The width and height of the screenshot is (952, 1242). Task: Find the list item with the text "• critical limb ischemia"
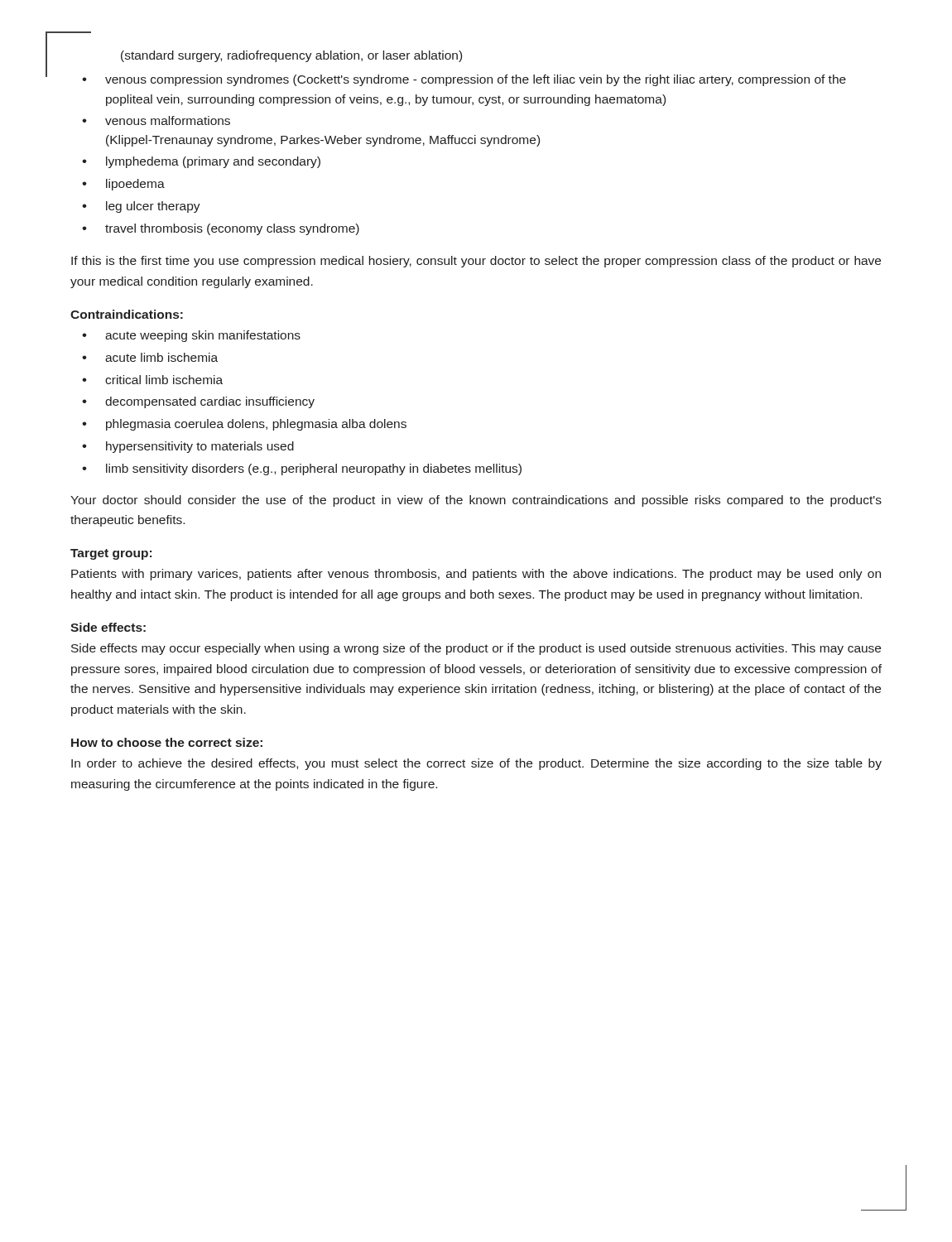(152, 380)
